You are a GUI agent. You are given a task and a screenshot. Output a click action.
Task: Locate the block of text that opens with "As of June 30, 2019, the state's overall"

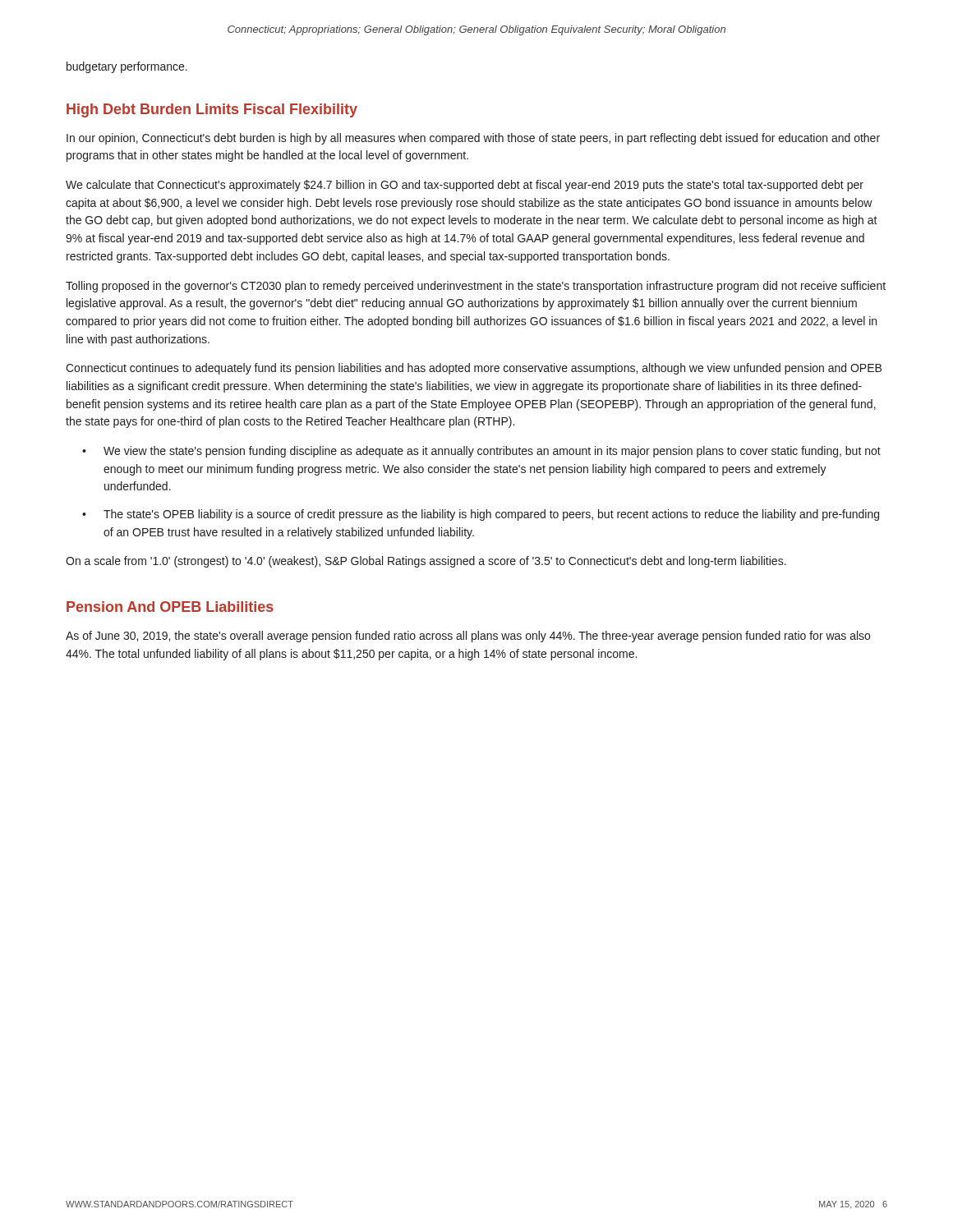(x=468, y=645)
